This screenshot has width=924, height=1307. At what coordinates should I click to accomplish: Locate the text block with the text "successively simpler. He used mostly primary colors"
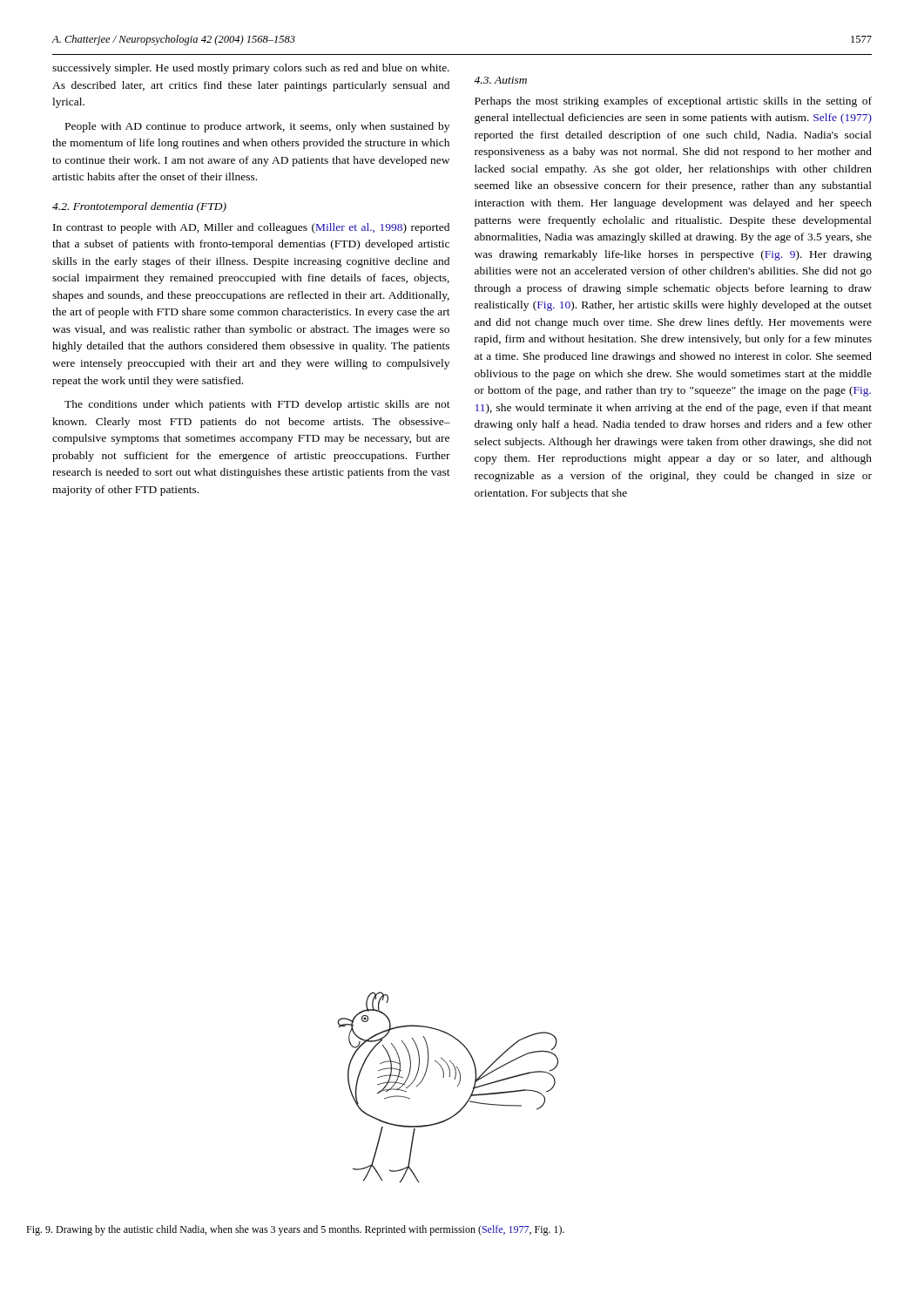click(251, 122)
